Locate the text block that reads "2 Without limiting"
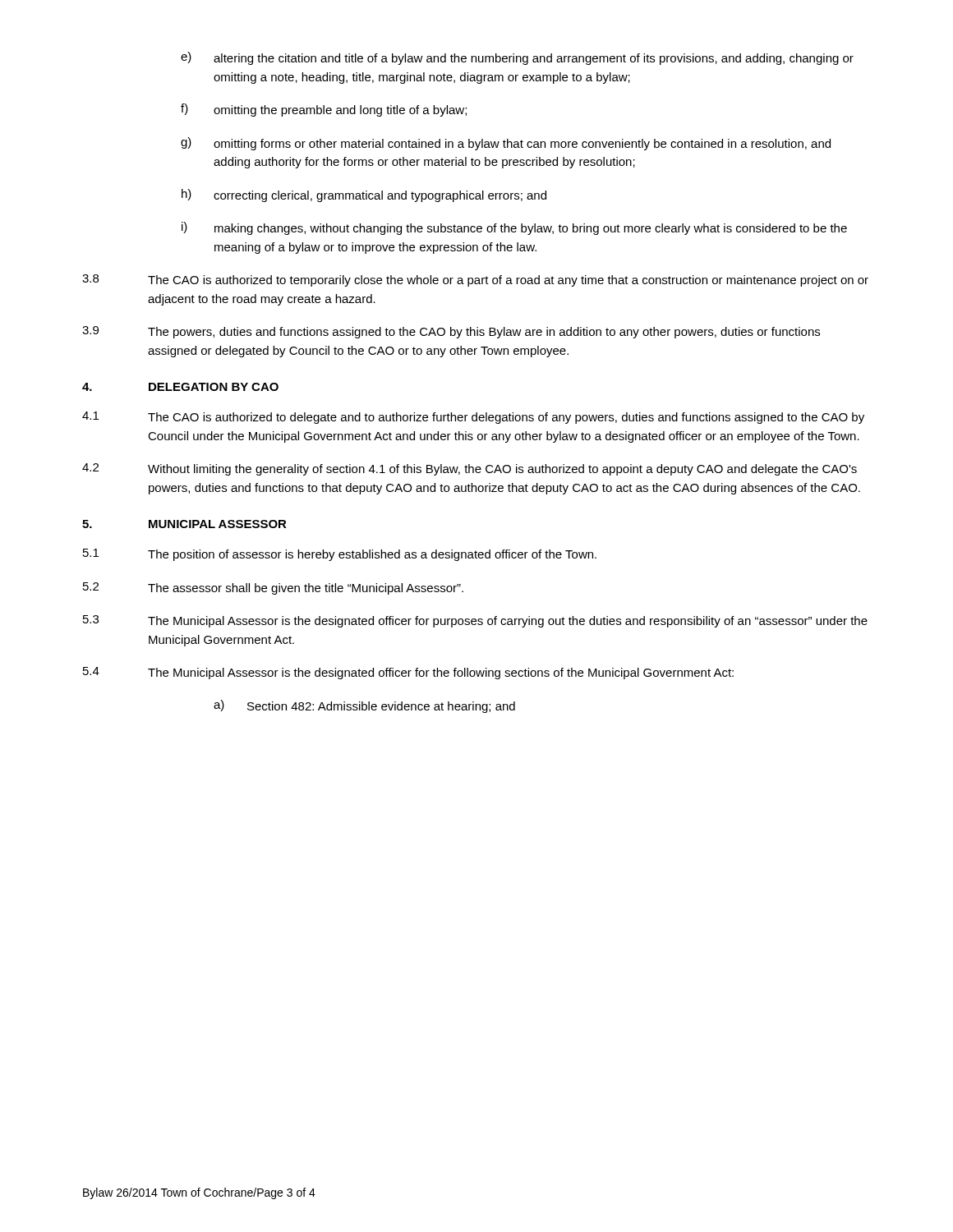Screen dimensions: 1232x953 [476, 478]
